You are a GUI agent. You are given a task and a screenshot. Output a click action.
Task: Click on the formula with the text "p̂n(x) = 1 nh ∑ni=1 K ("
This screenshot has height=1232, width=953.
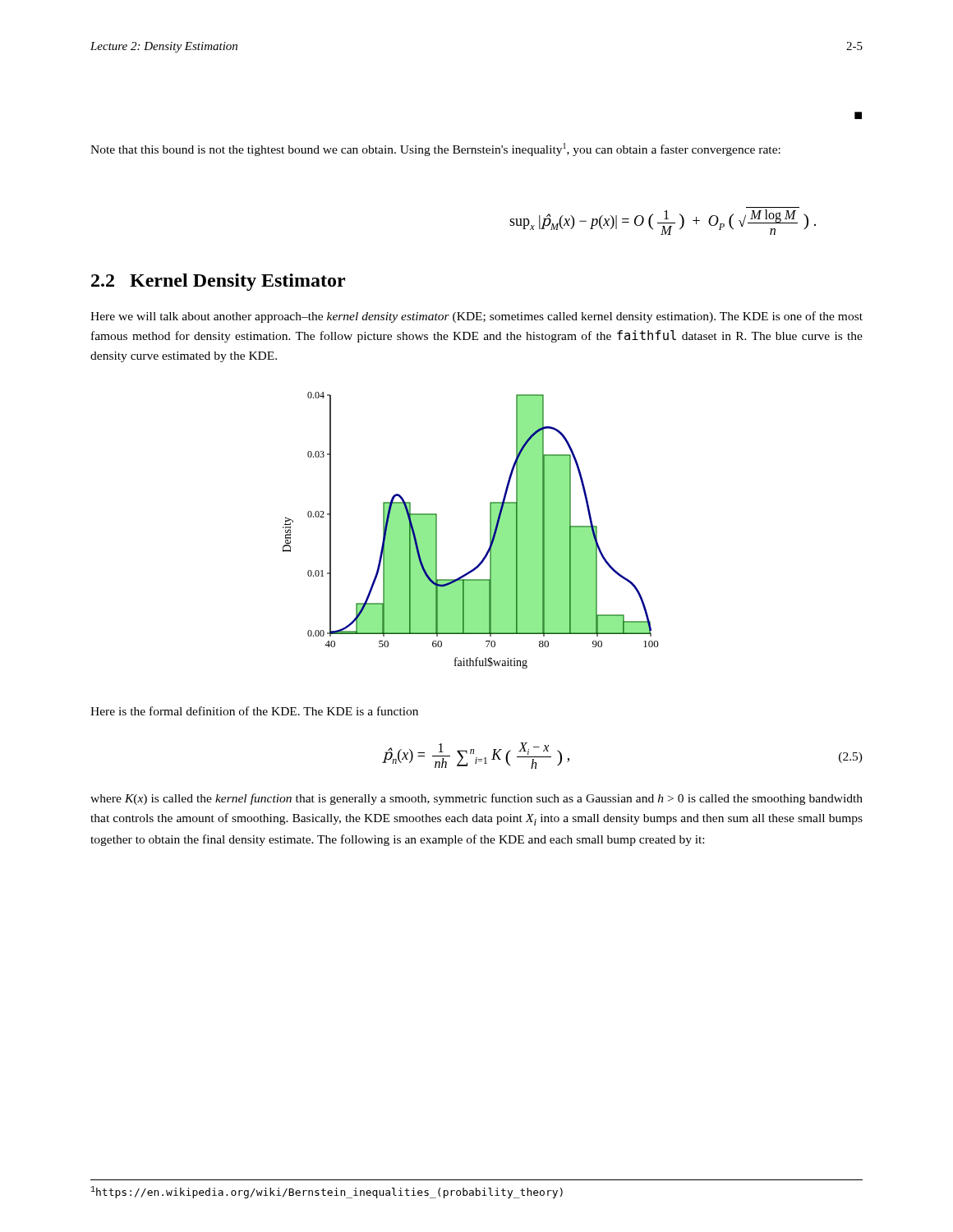pyautogui.click(x=476, y=756)
